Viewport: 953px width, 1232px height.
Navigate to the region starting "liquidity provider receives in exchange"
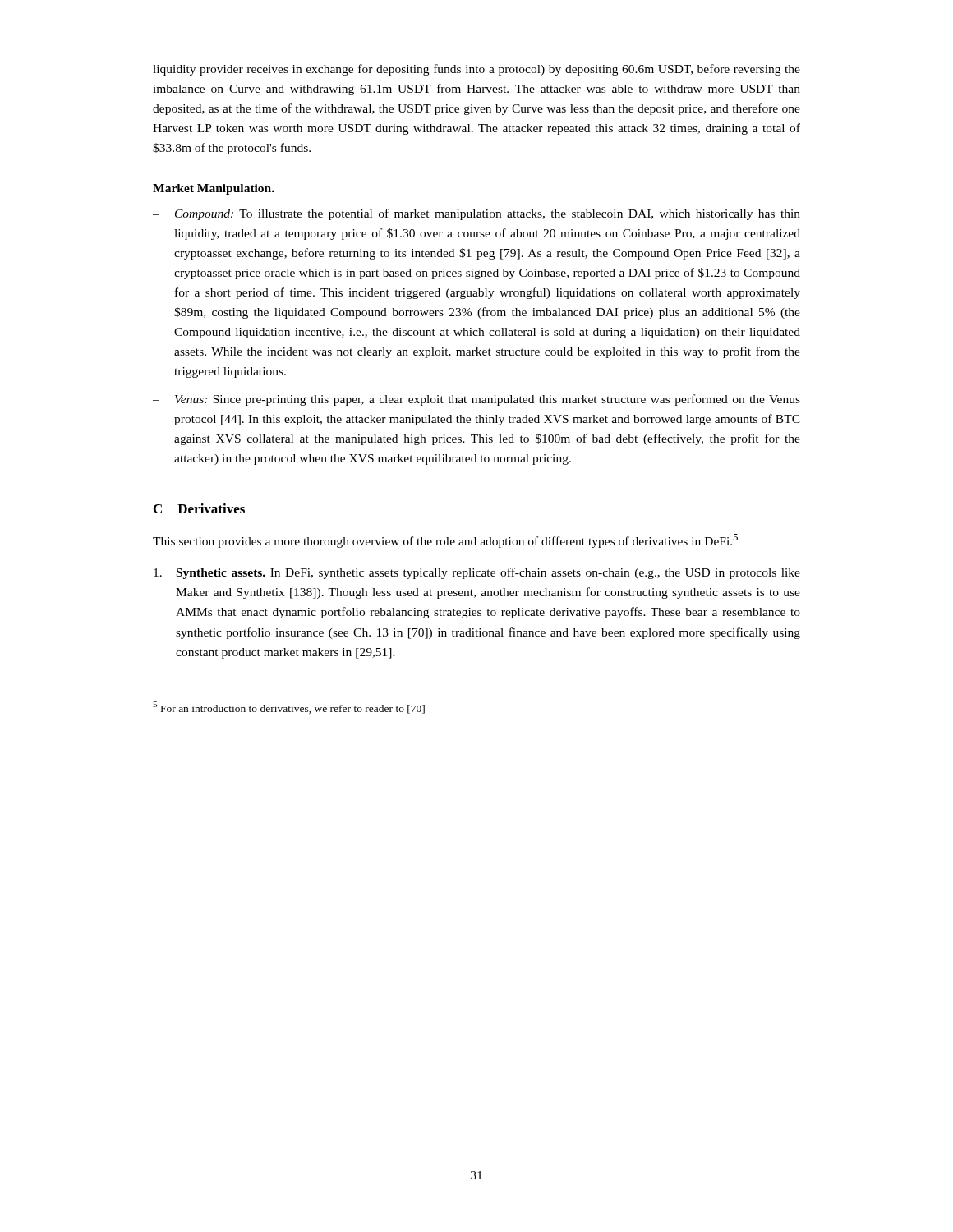pos(476,108)
